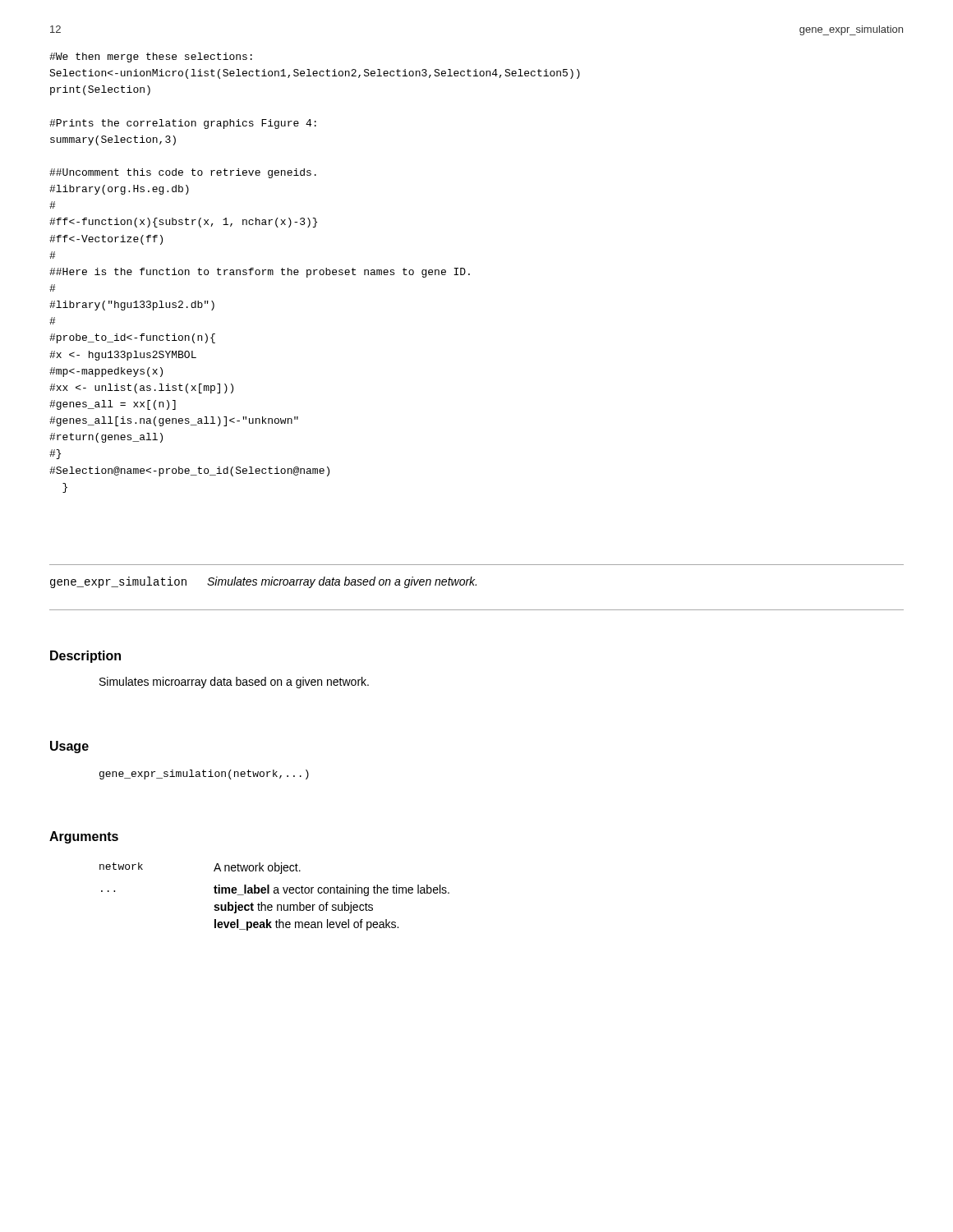953x1232 pixels.
Task: Select the table that reads "A network object."
Action: [x=501, y=896]
